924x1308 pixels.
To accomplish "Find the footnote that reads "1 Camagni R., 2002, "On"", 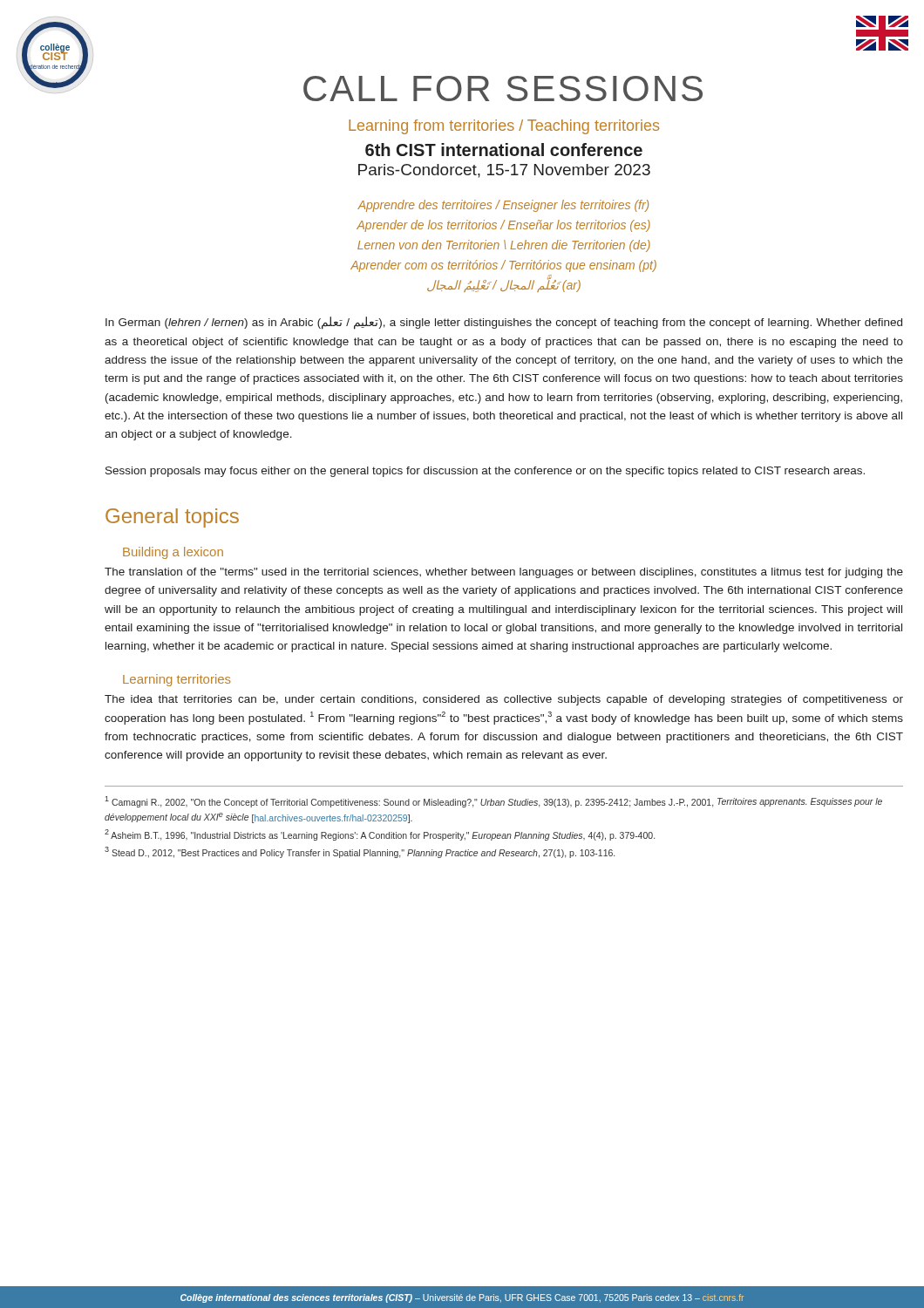I will (504, 809).
